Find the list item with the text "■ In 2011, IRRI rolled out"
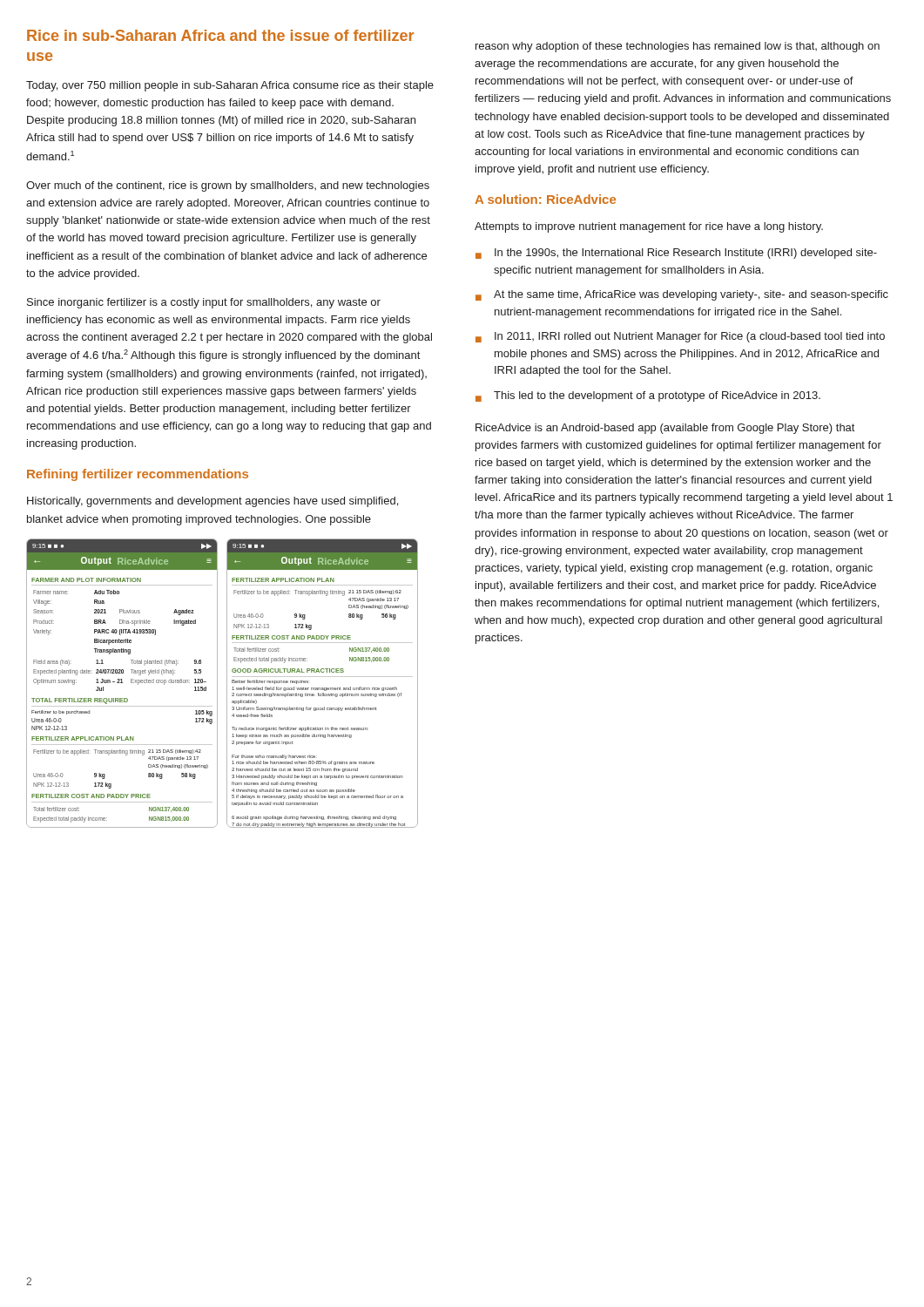The width and height of the screenshot is (924, 1307). [686, 353]
